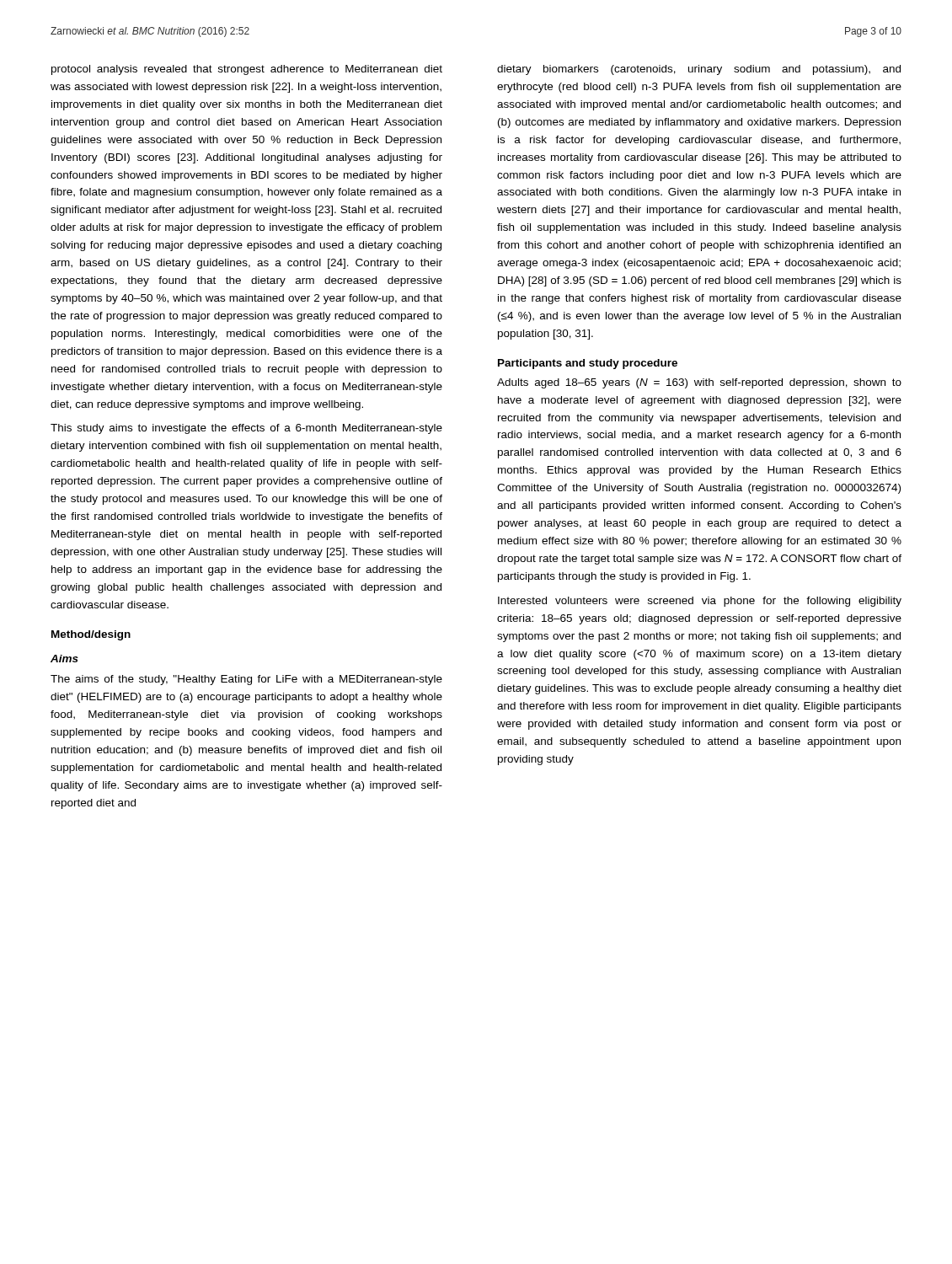The image size is (952, 1264).
Task: Find the text block that says "This study aims to"
Action: (246, 517)
